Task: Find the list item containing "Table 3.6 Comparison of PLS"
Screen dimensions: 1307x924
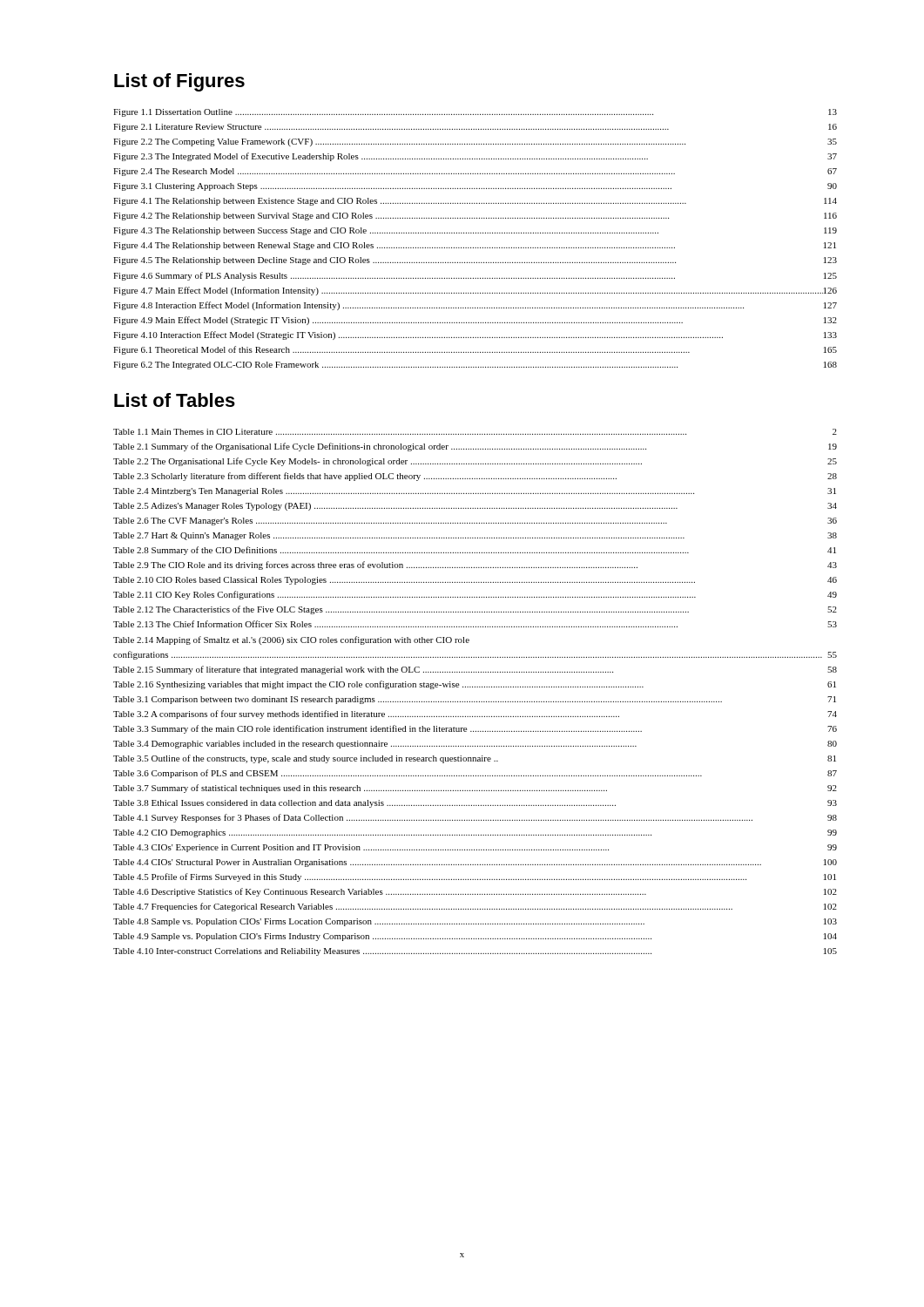Action: [475, 773]
